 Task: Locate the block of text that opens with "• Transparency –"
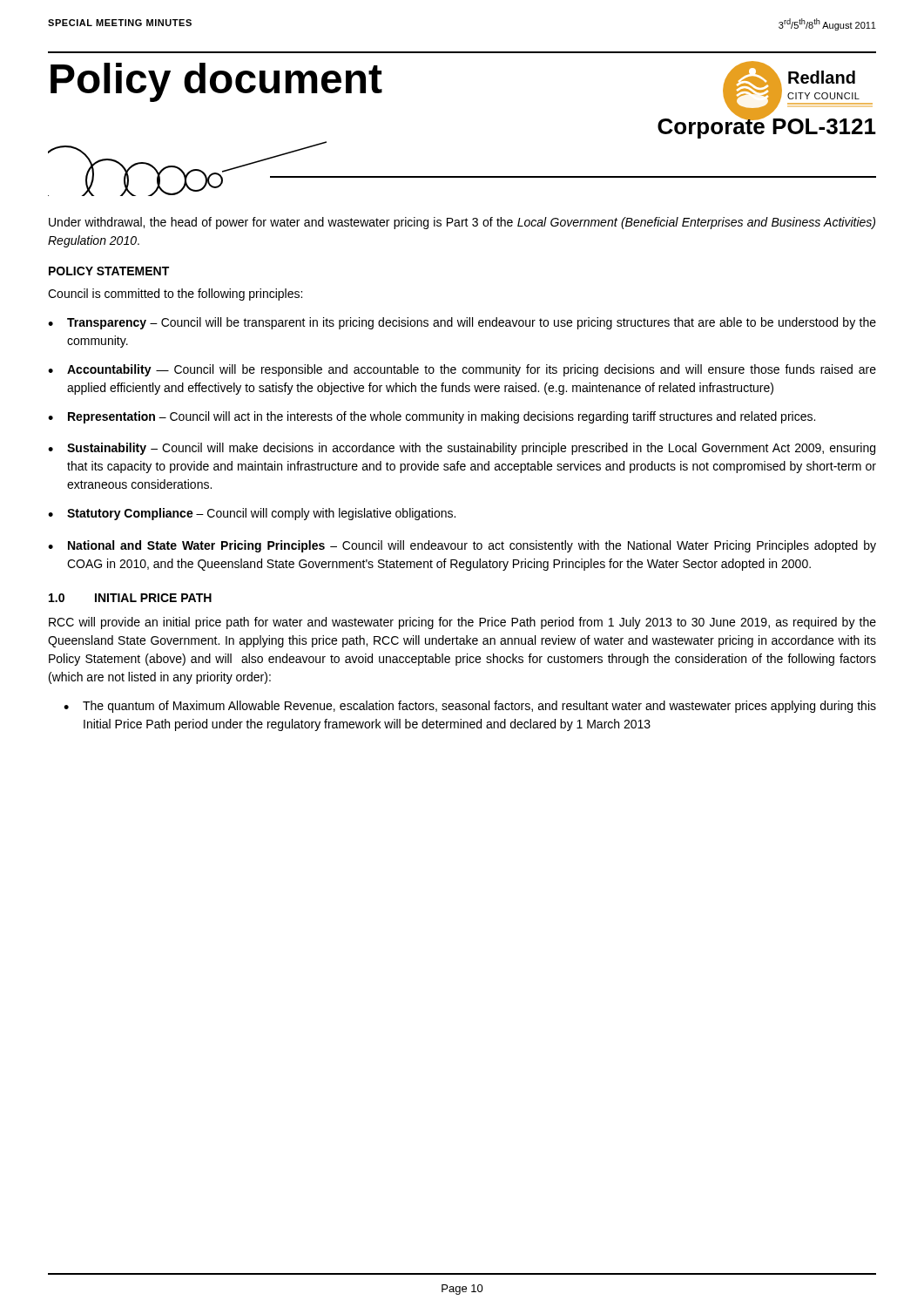462,332
